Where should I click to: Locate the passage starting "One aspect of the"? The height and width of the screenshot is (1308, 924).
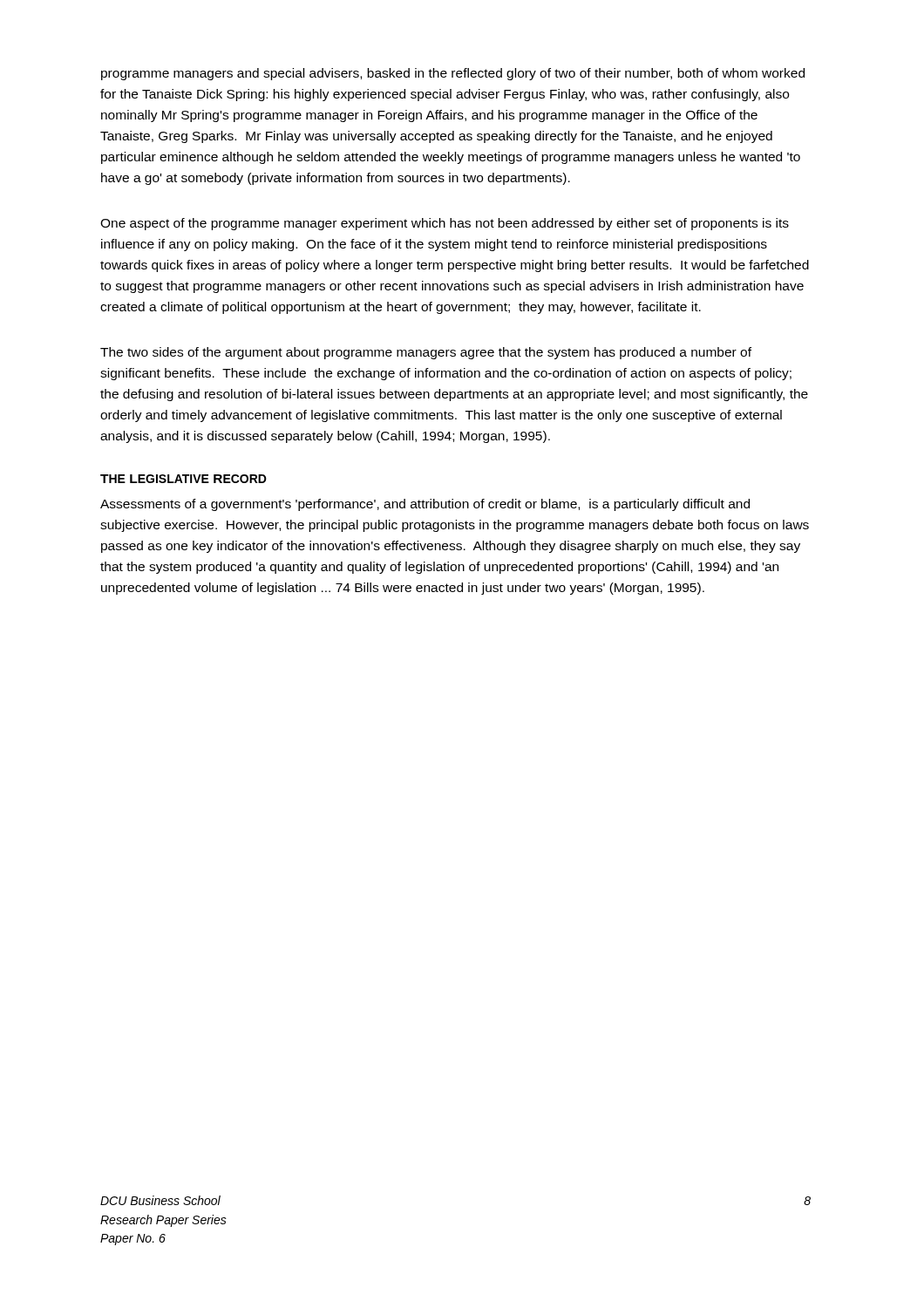point(455,265)
